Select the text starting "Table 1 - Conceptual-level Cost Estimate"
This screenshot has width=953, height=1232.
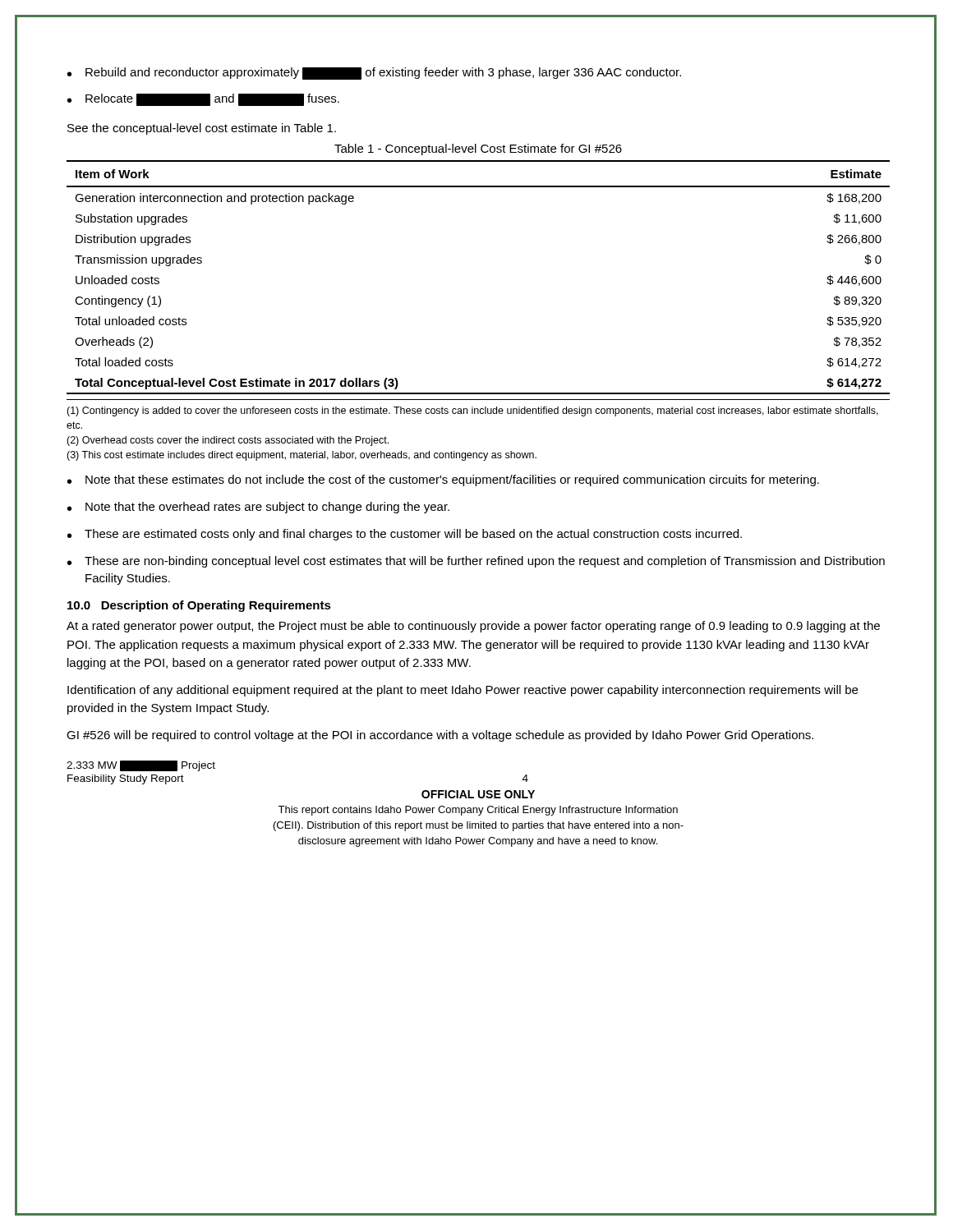[478, 148]
